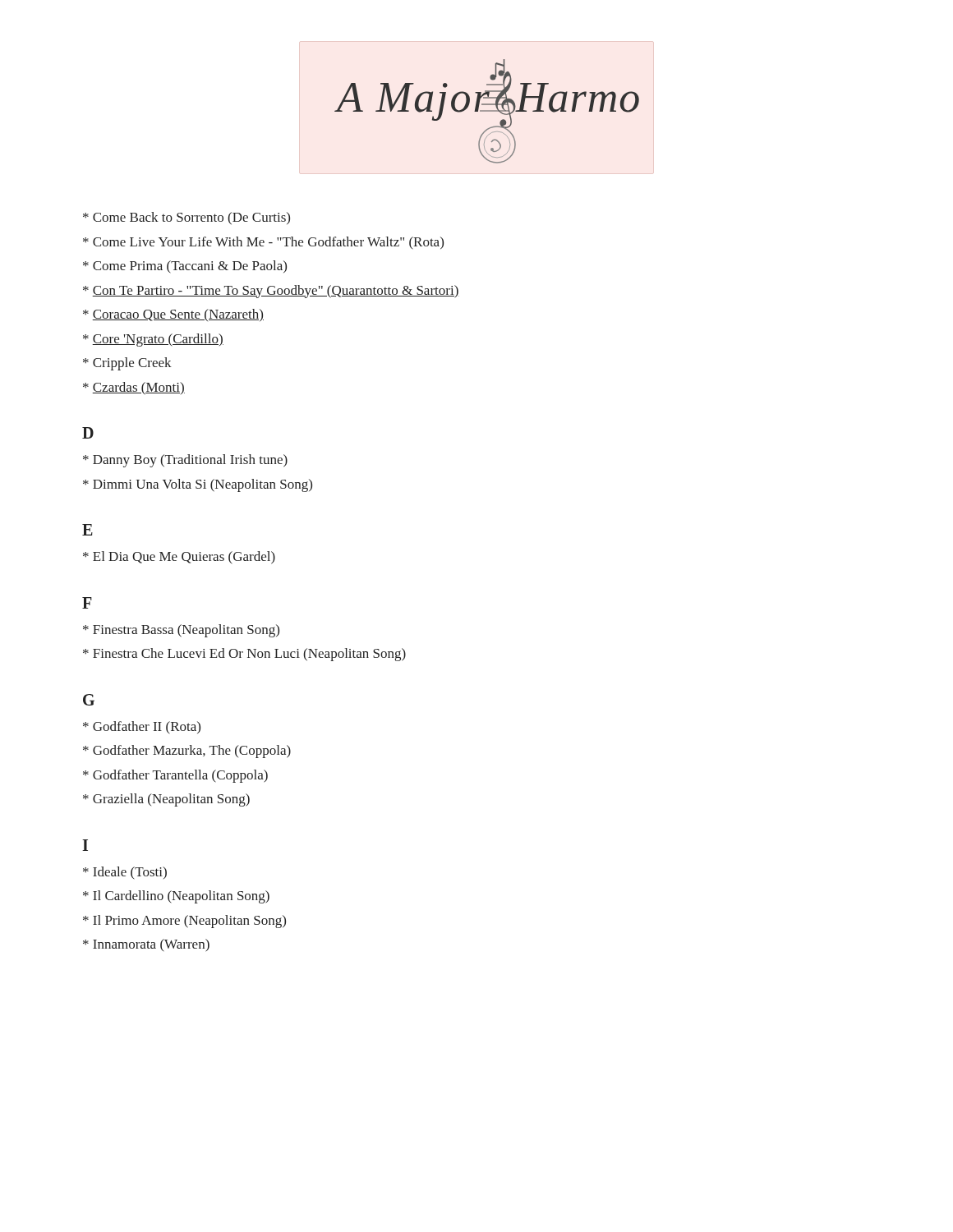Find the passage starting "Core 'Ngrato (Cardillo)"

[x=153, y=338]
